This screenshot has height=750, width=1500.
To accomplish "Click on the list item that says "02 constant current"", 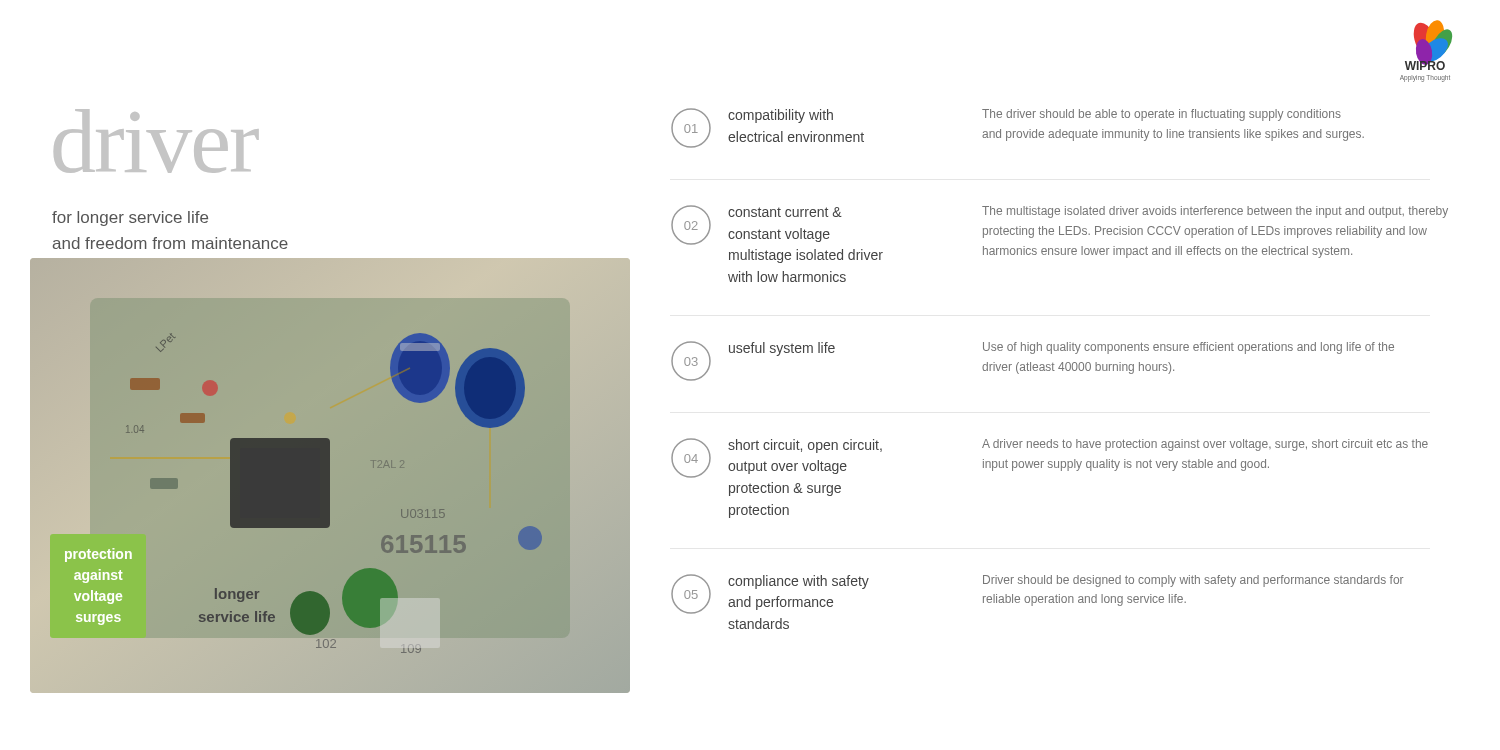I will (1070, 245).
